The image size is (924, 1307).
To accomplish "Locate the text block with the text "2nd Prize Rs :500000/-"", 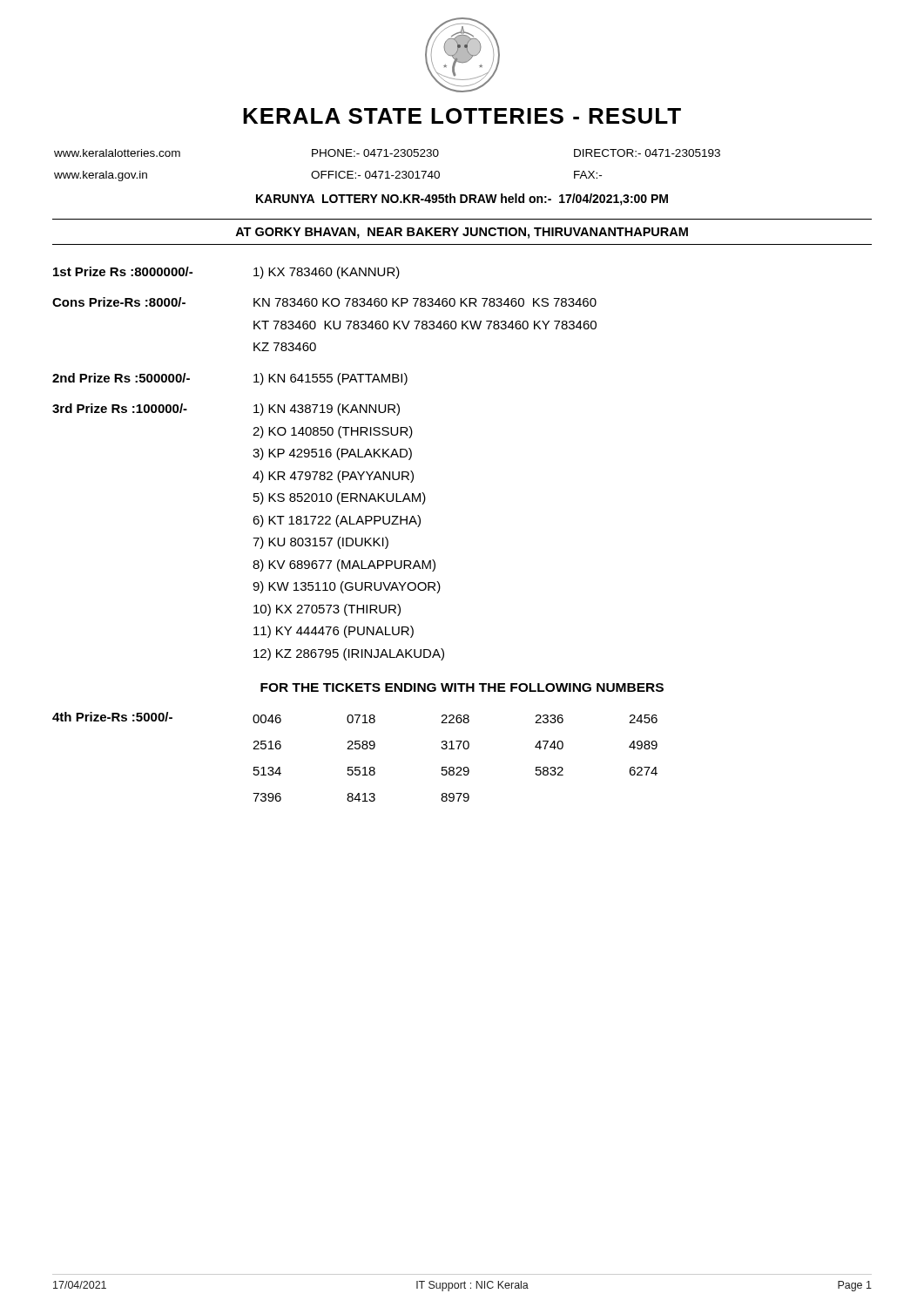I will [x=118, y=379].
